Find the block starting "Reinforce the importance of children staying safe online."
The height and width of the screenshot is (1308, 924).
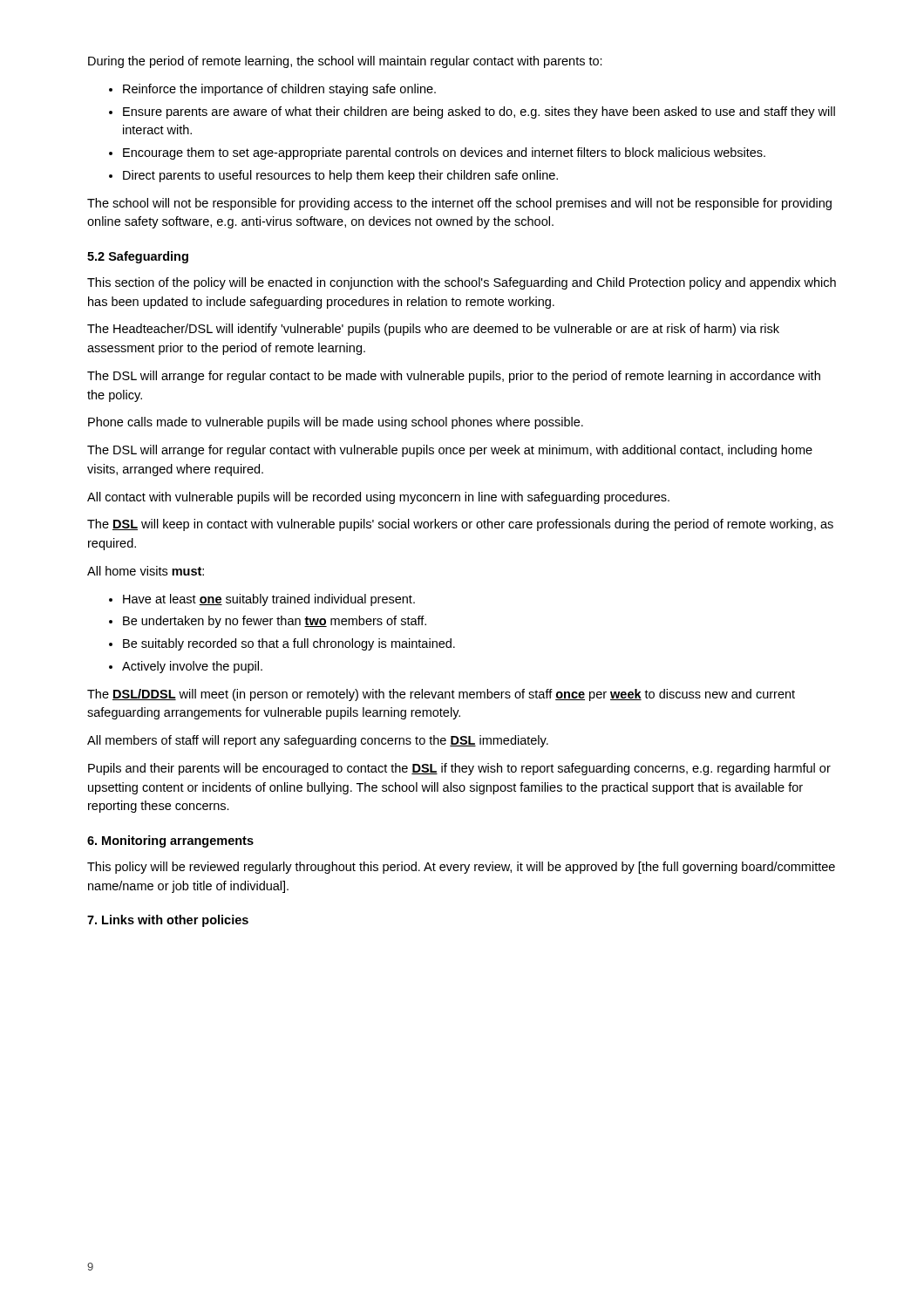[x=279, y=90]
